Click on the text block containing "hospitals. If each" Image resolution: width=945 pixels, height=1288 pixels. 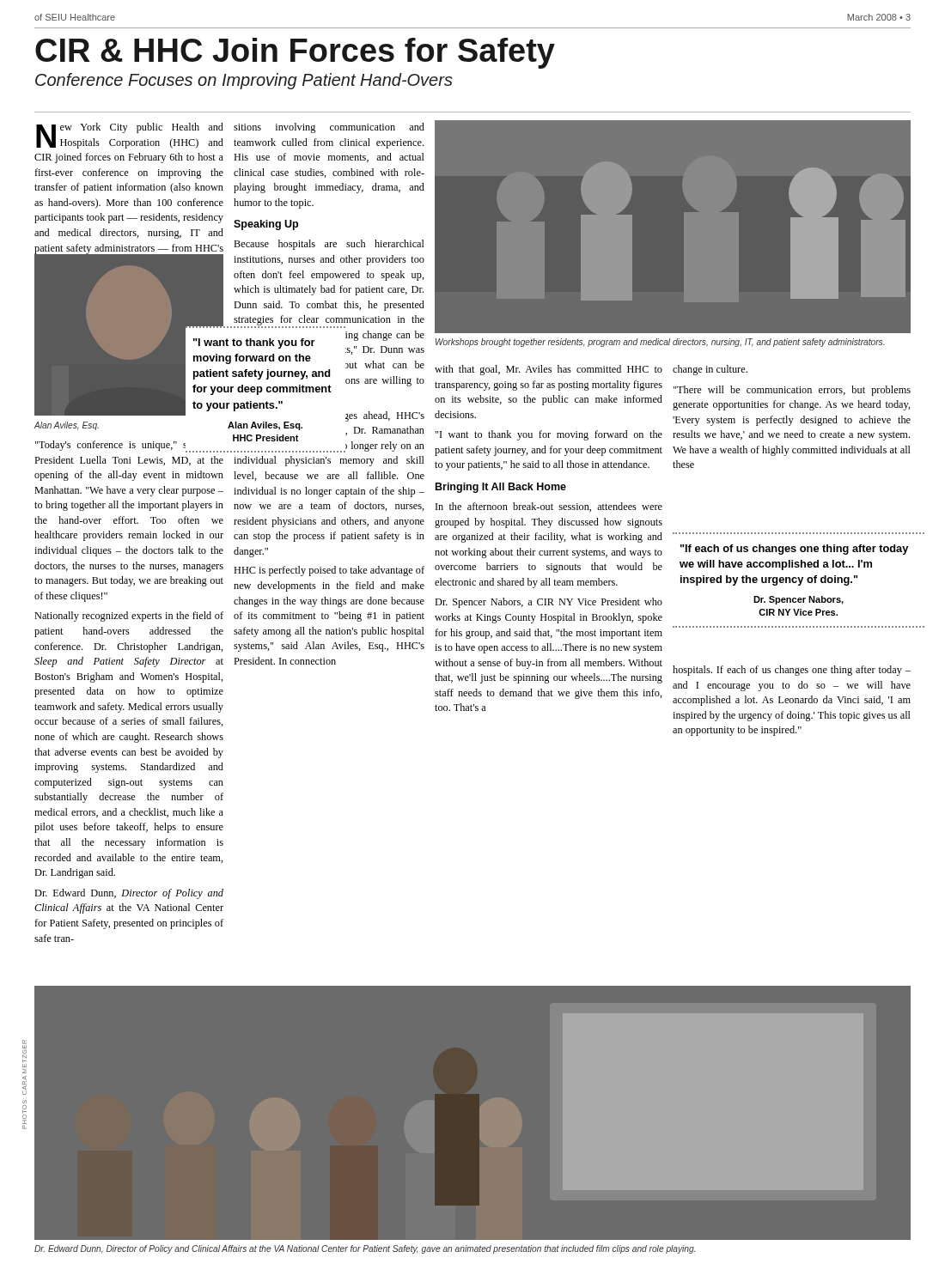[792, 701]
